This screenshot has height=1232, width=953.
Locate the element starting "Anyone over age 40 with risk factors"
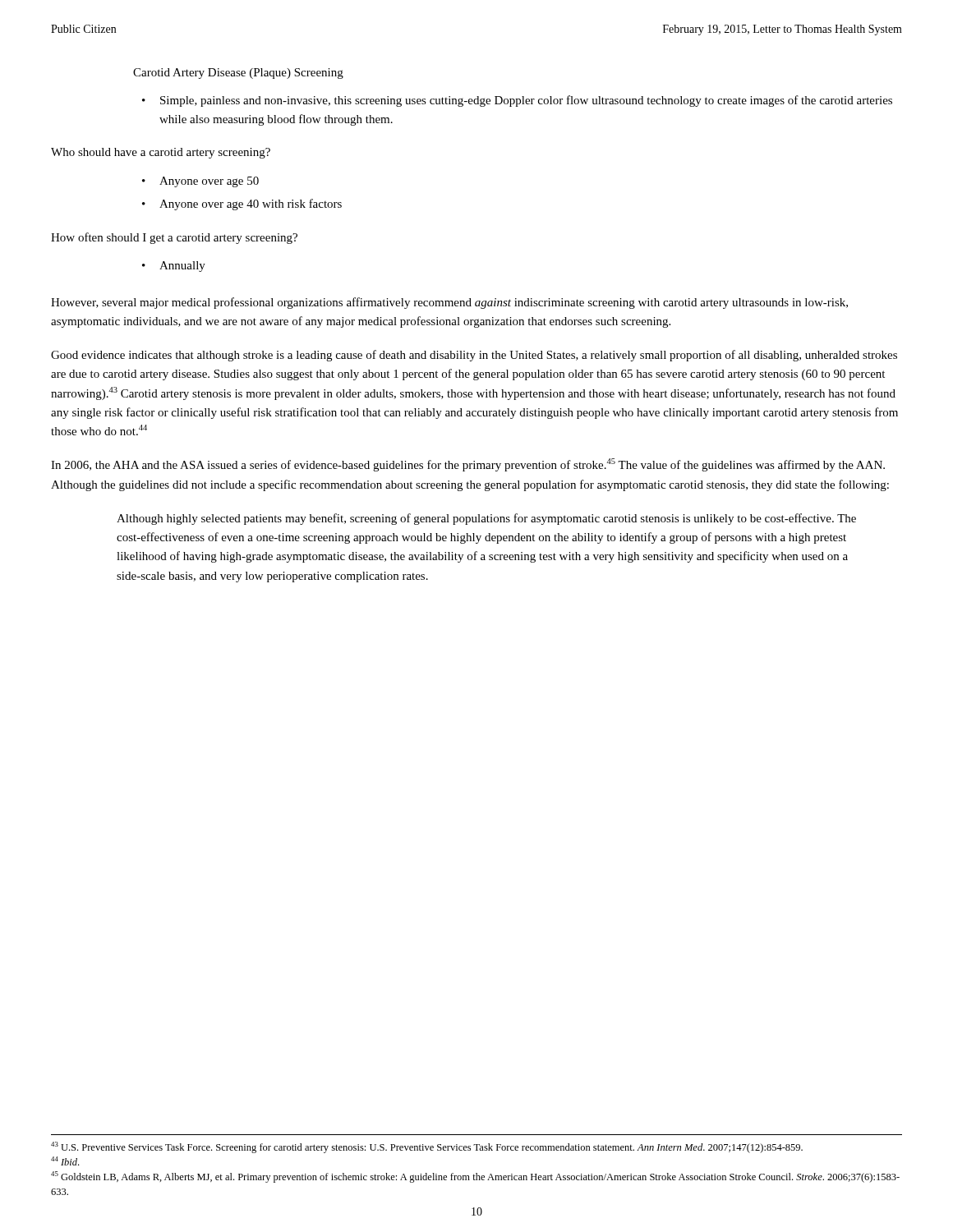click(x=251, y=204)
